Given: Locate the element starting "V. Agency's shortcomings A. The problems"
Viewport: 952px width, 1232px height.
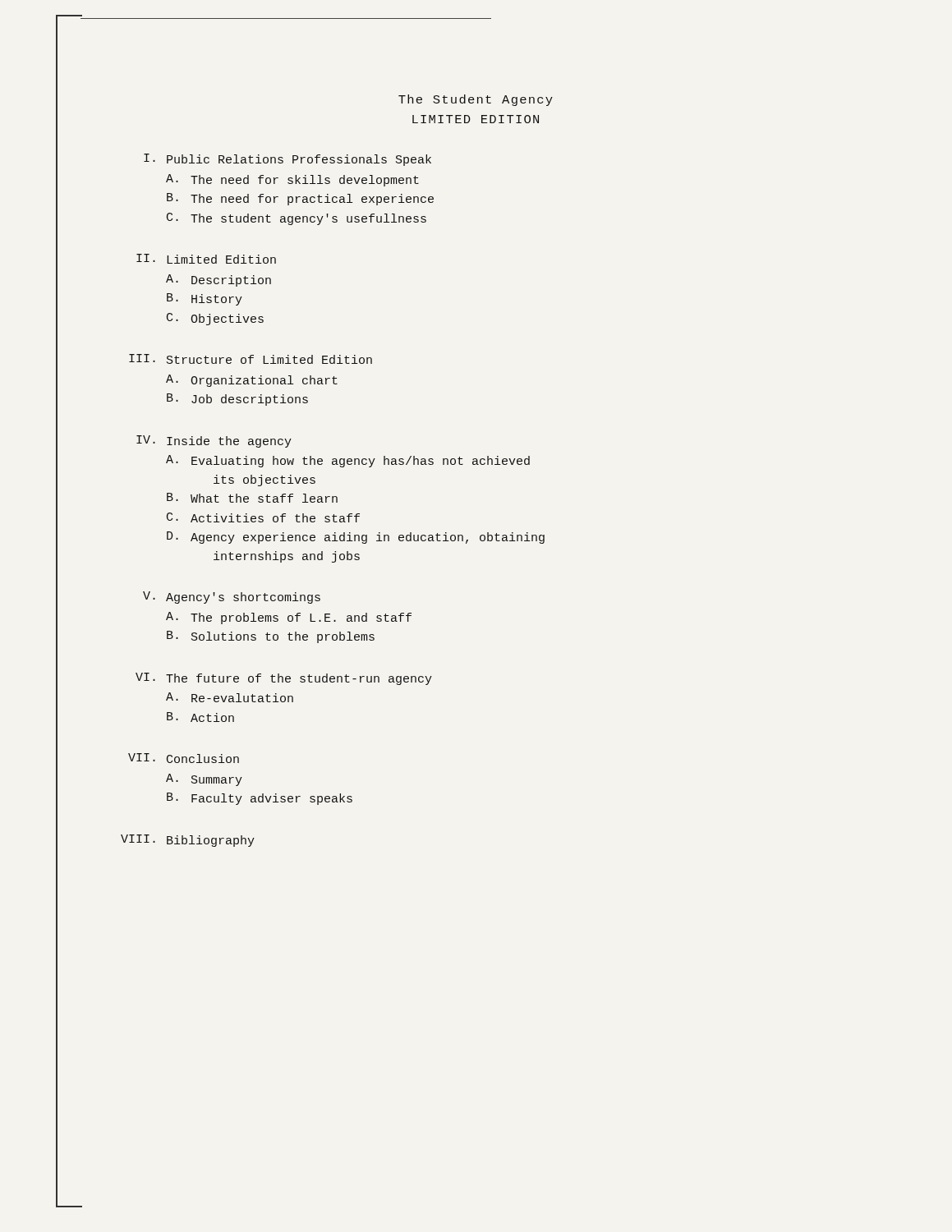Looking at the screenshot, I should pyautogui.click(x=232, y=598).
